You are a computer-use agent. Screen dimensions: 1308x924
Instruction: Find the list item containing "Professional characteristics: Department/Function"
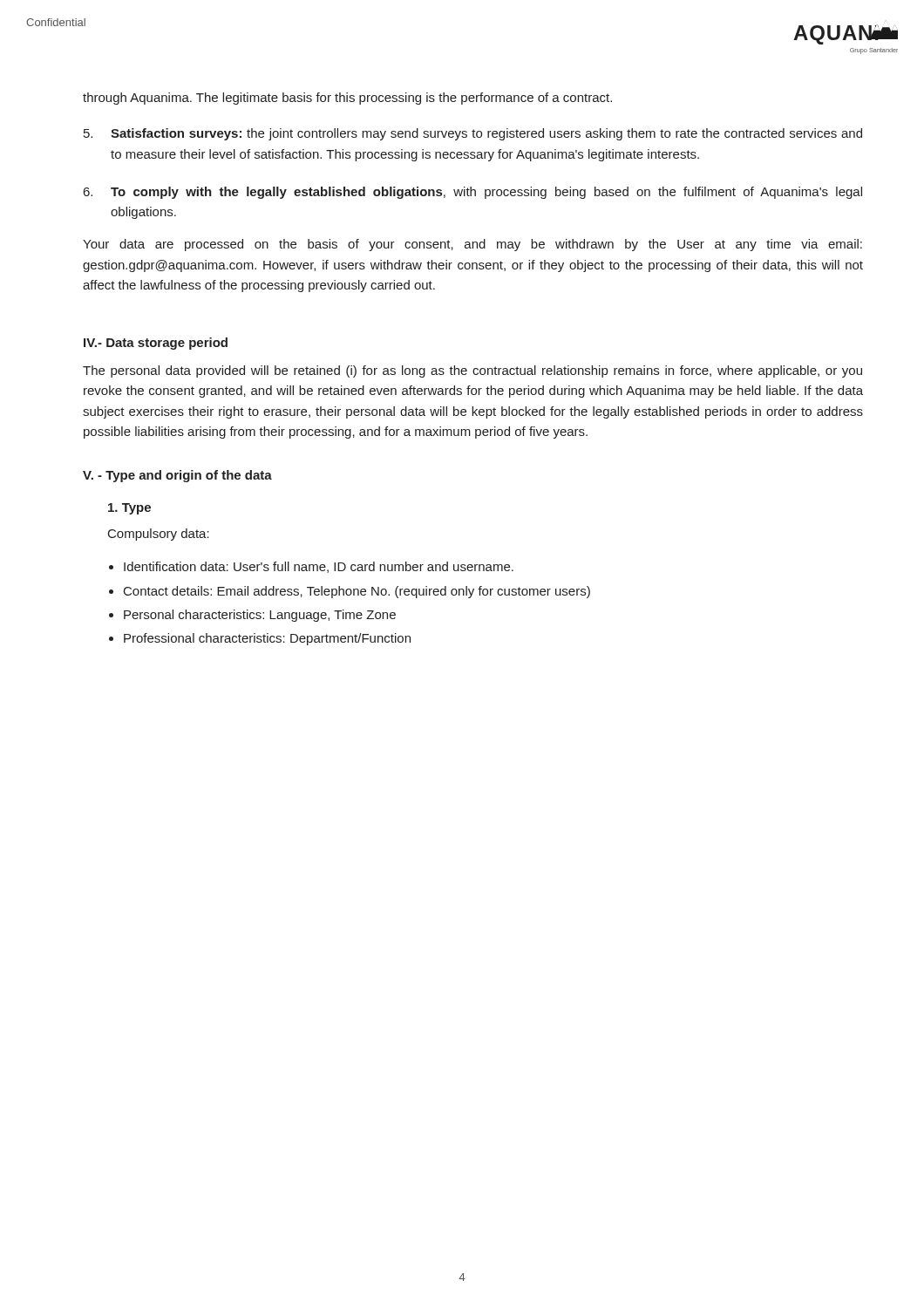pyautogui.click(x=267, y=638)
